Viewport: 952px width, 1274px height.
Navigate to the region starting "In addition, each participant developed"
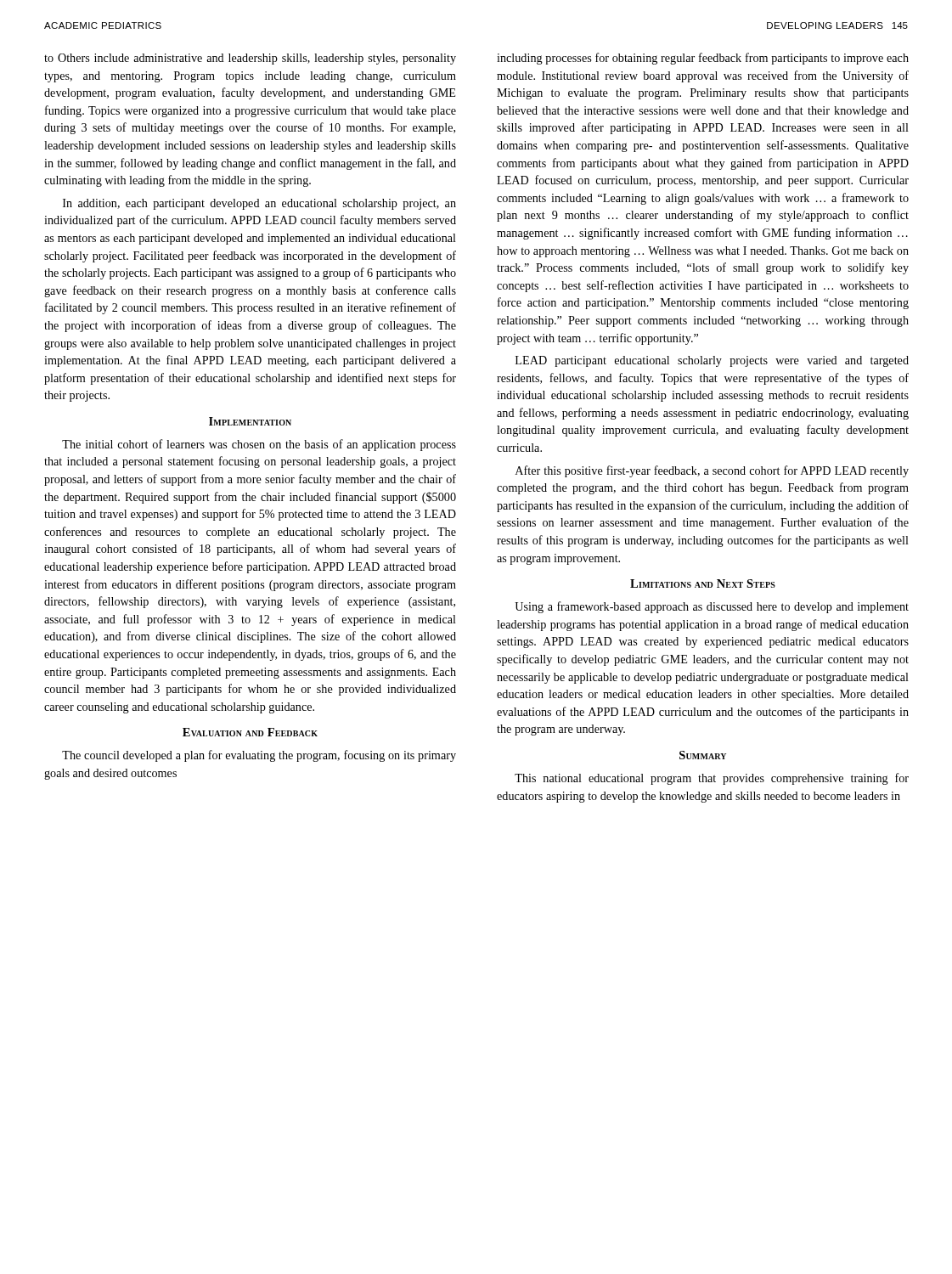250,299
